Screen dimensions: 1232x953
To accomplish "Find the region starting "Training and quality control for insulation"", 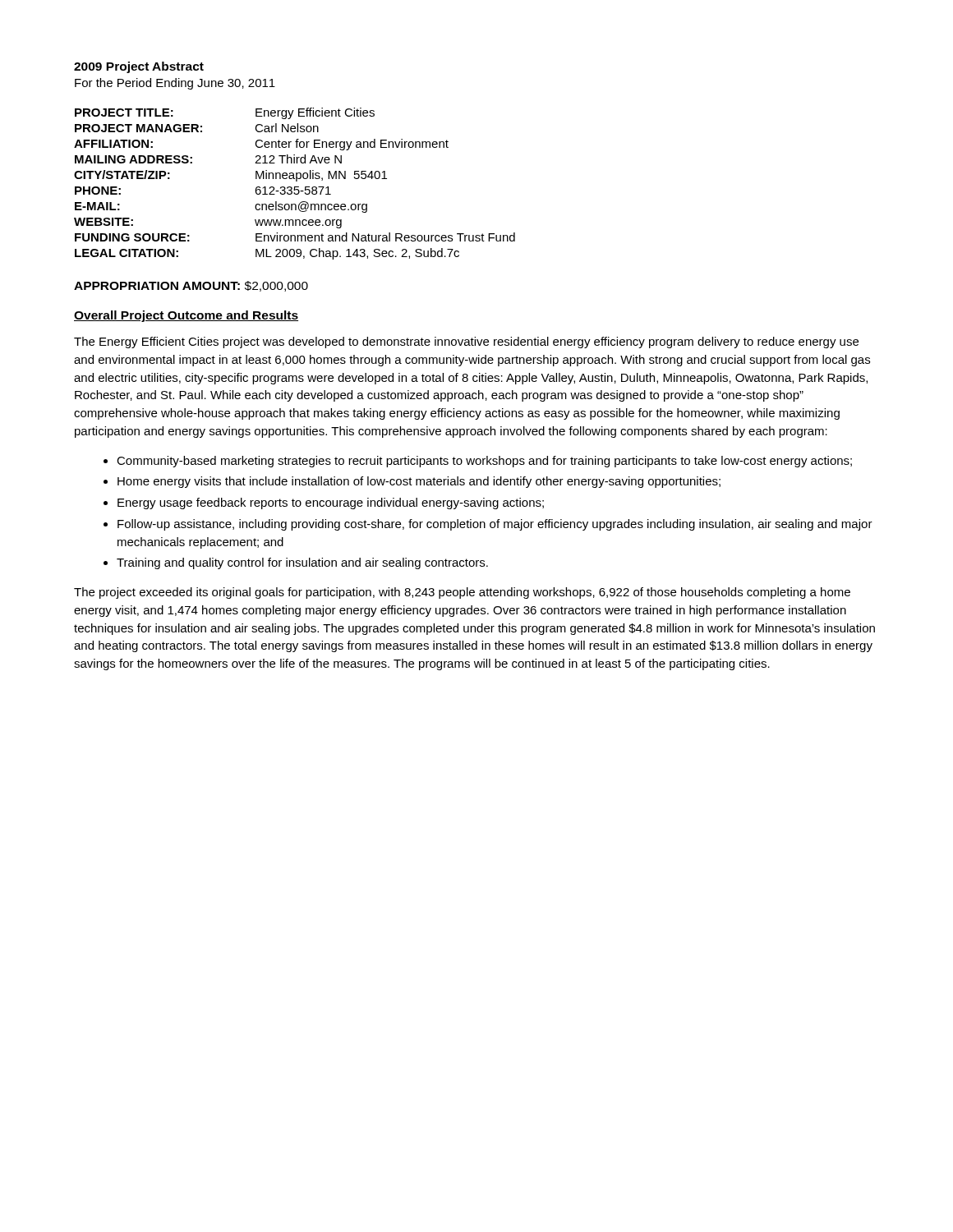I will click(x=303, y=562).
